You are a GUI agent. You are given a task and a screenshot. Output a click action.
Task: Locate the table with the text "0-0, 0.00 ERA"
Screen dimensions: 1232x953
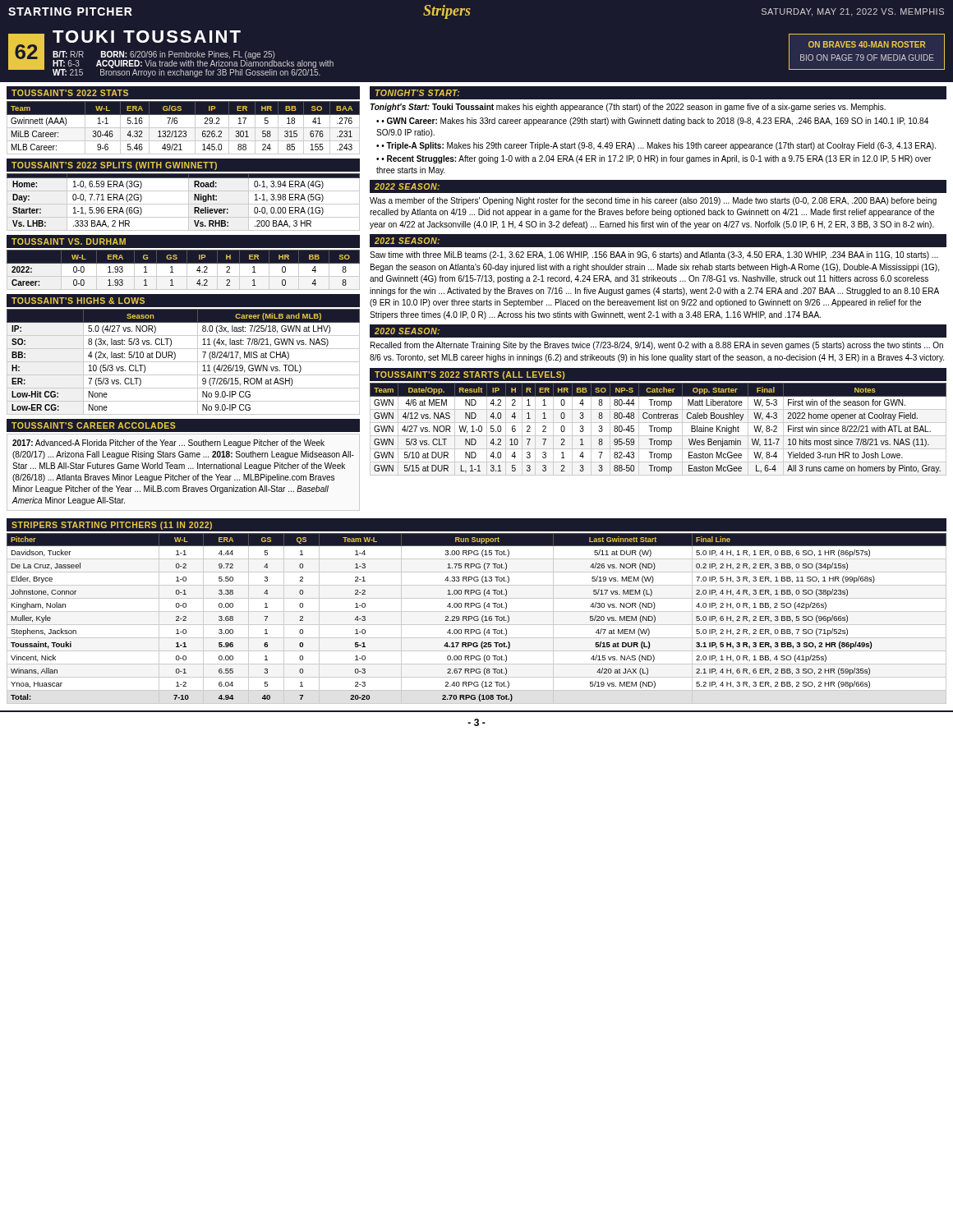pos(183,202)
